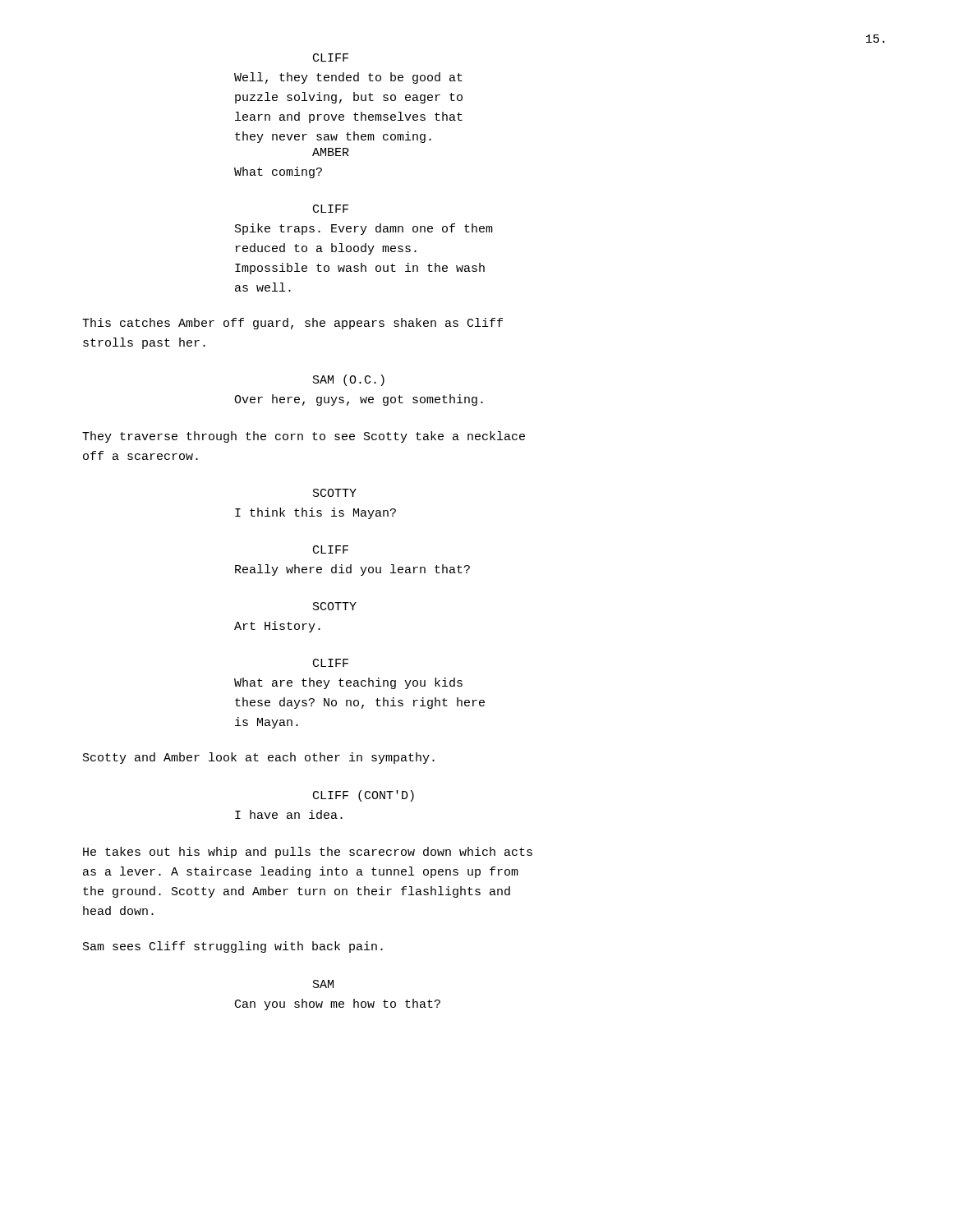The height and width of the screenshot is (1232, 953).
Task: Find the text starting "What coming?"
Action: point(279,173)
